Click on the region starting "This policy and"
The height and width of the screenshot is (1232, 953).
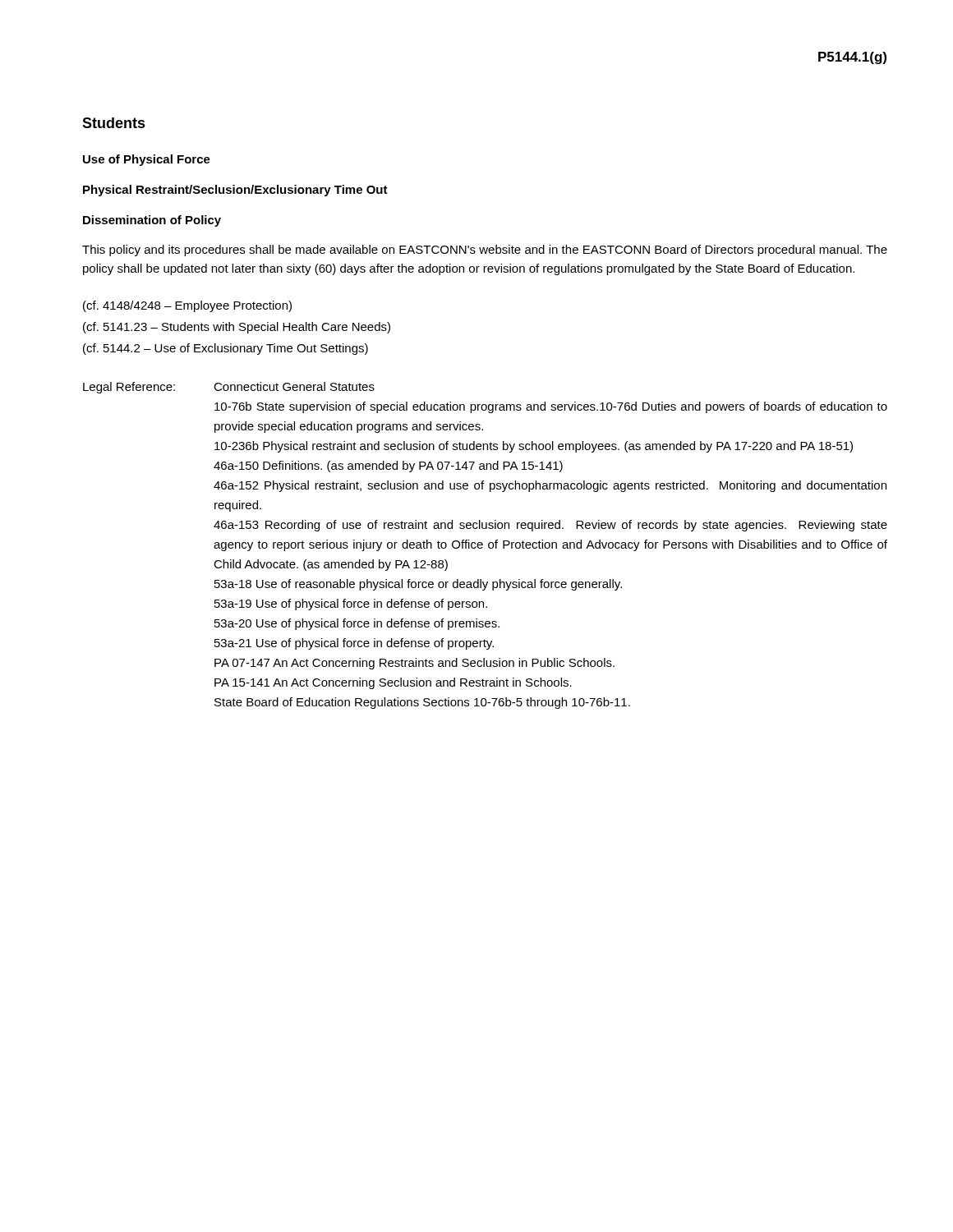click(x=485, y=259)
